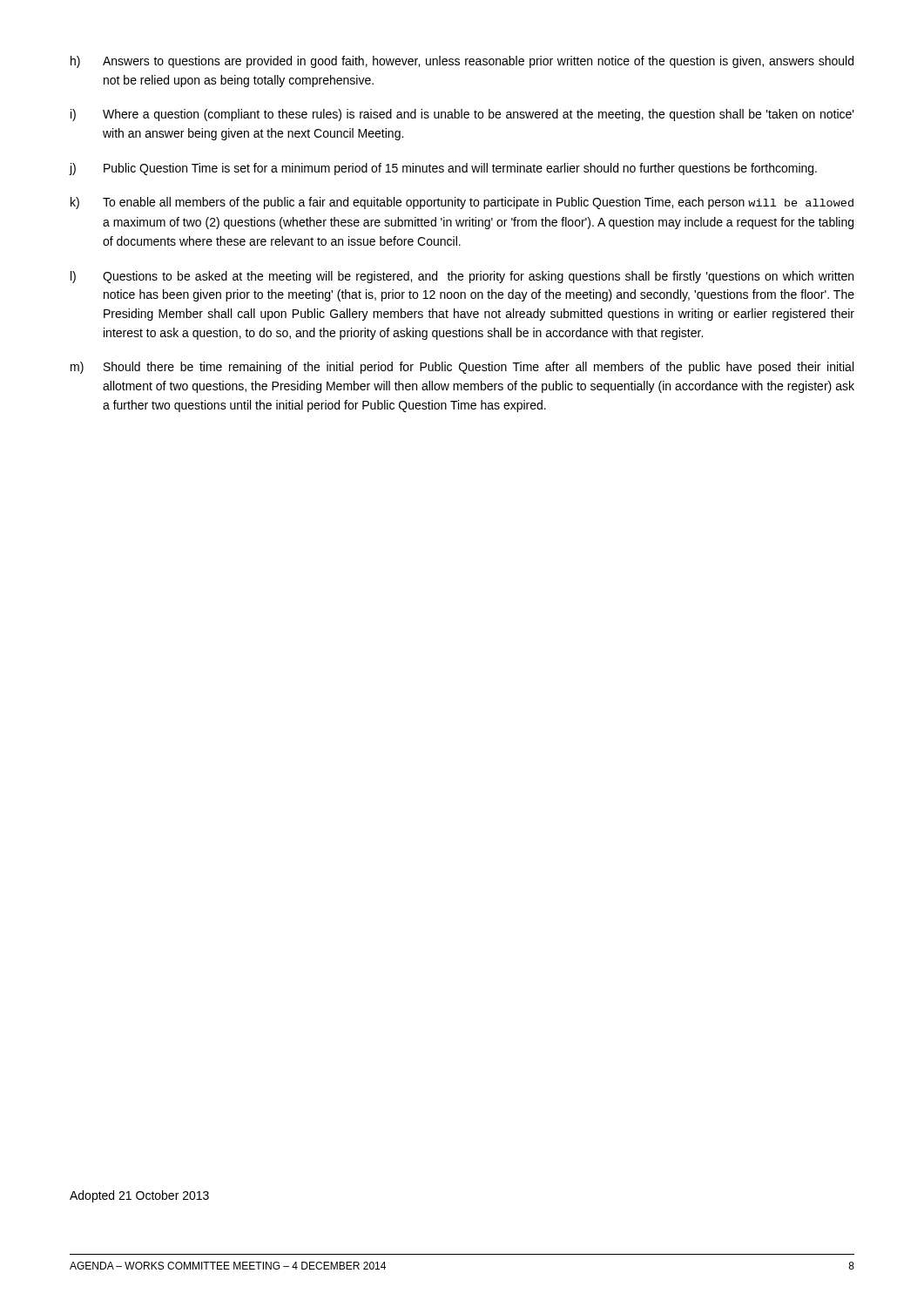Image resolution: width=924 pixels, height=1307 pixels.
Task: Click on the passage starting "h) Answers to questions are provided in good"
Action: pyautogui.click(x=462, y=71)
